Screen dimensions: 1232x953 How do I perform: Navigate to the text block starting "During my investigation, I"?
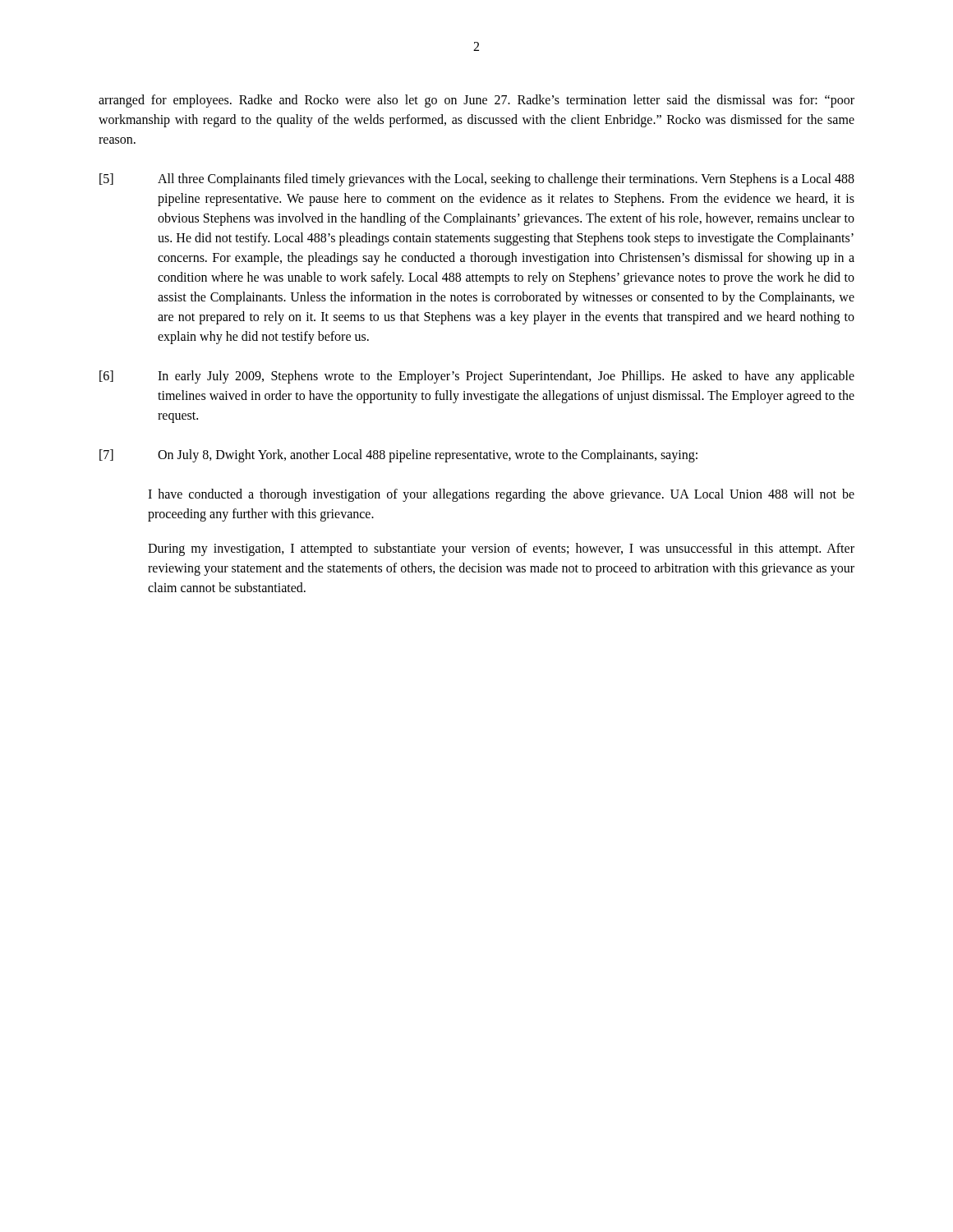point(501,568)
